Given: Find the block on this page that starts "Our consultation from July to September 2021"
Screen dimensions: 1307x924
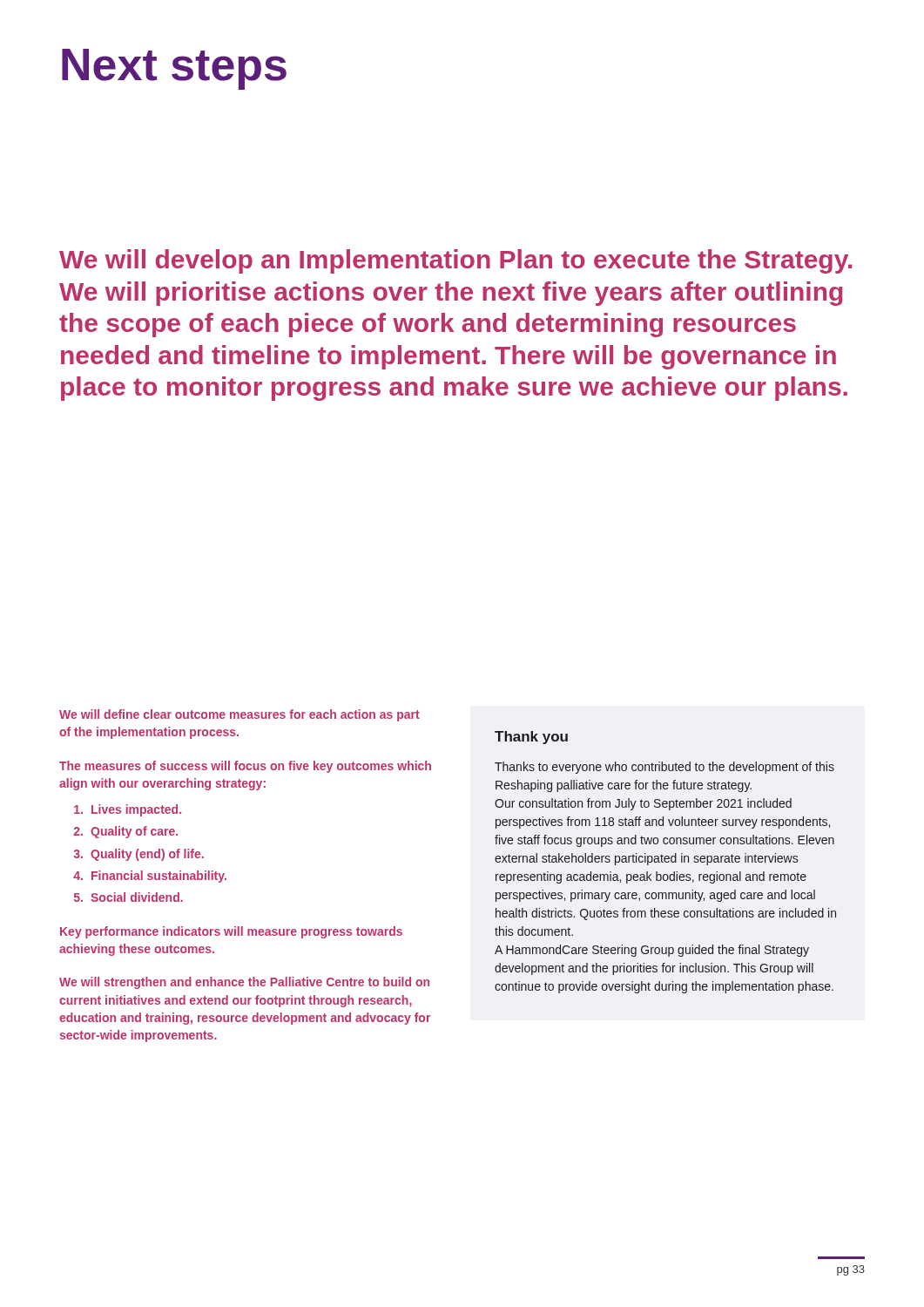Looking at the screenshot, I should [x=667, y=868].
